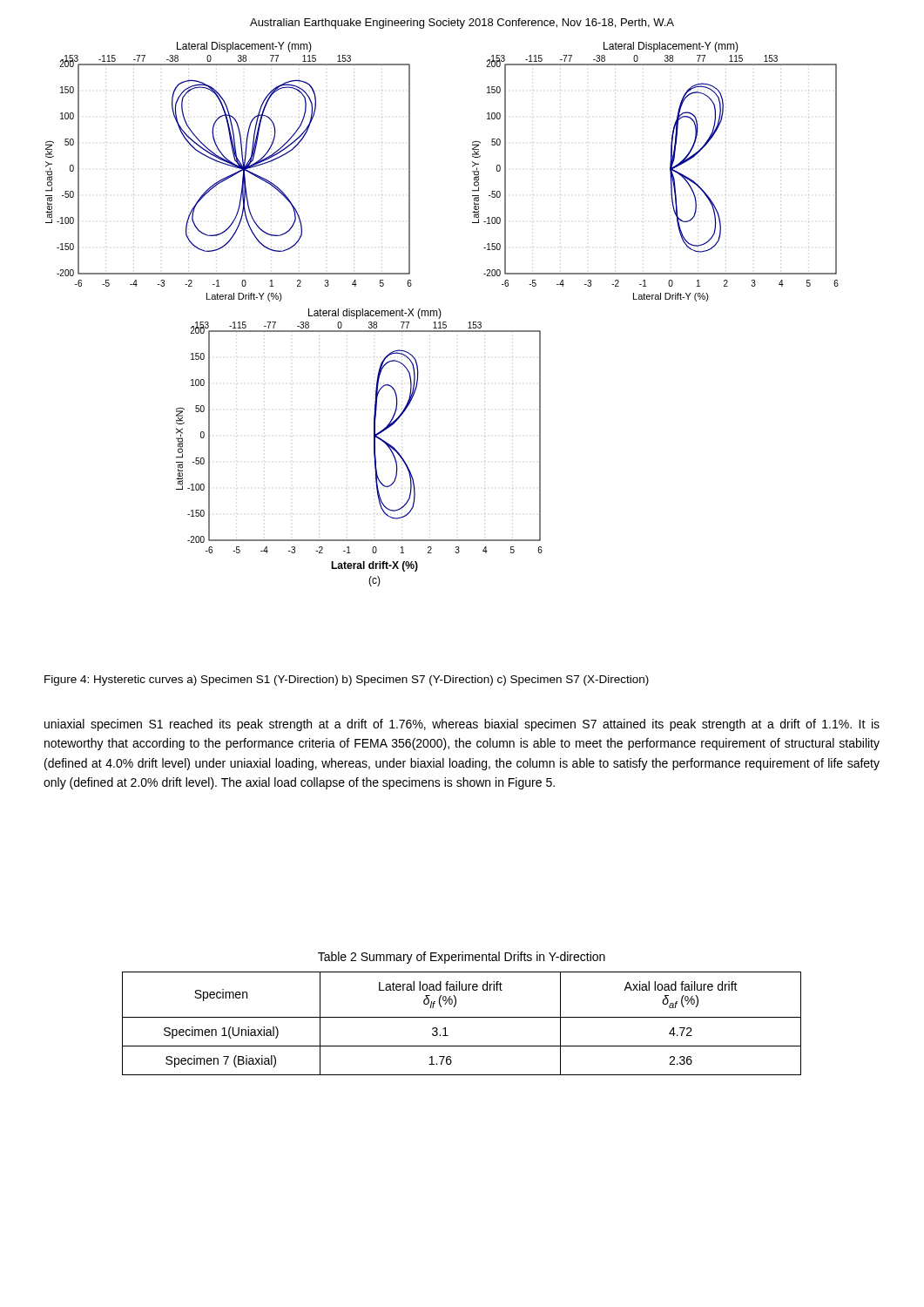Click on the text starting "uniaxial specimen S1 reached its"

(x=462, y=753)
